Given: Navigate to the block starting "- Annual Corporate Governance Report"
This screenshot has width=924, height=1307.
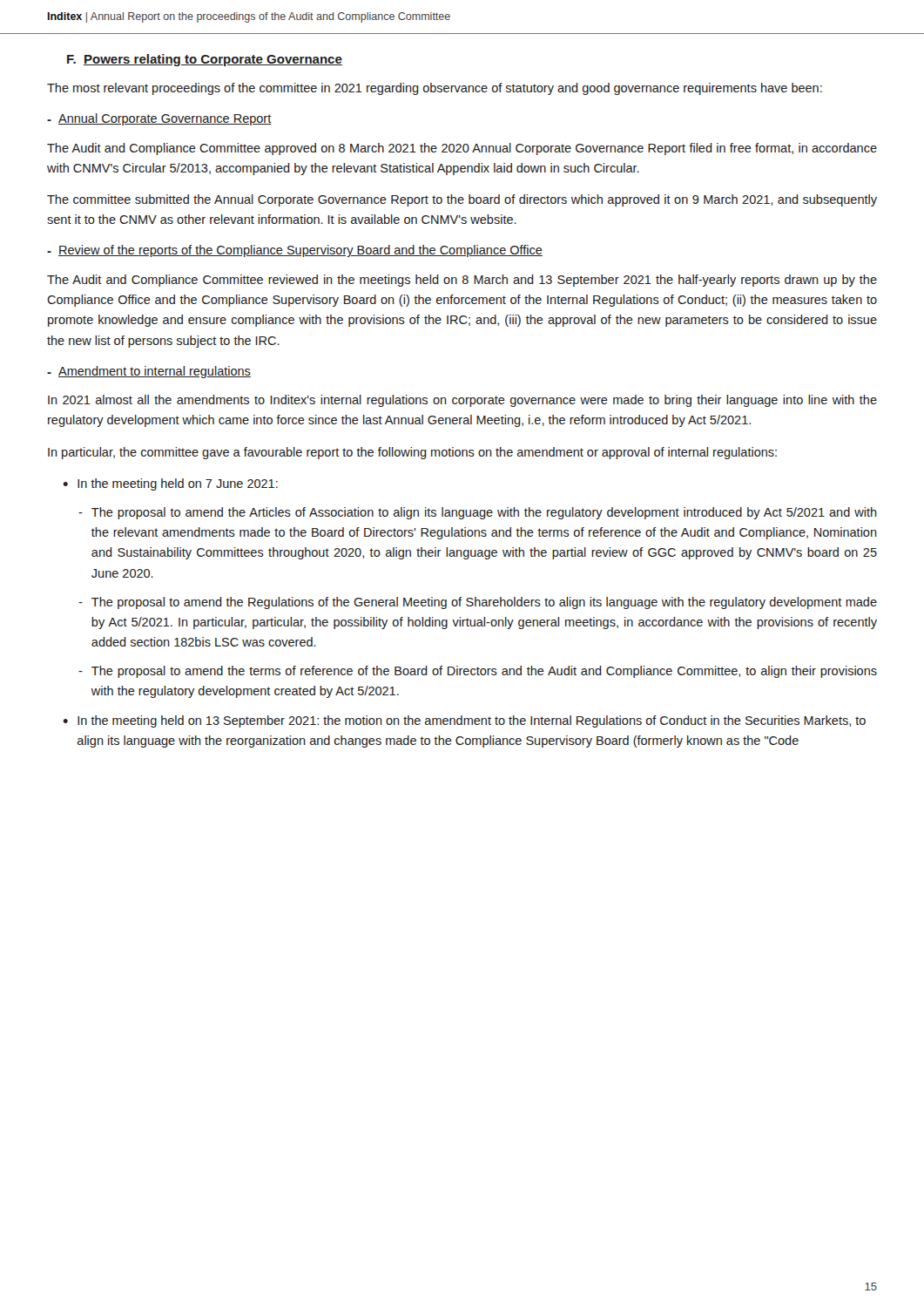Looking at the screenshot, I should point(159,120).
